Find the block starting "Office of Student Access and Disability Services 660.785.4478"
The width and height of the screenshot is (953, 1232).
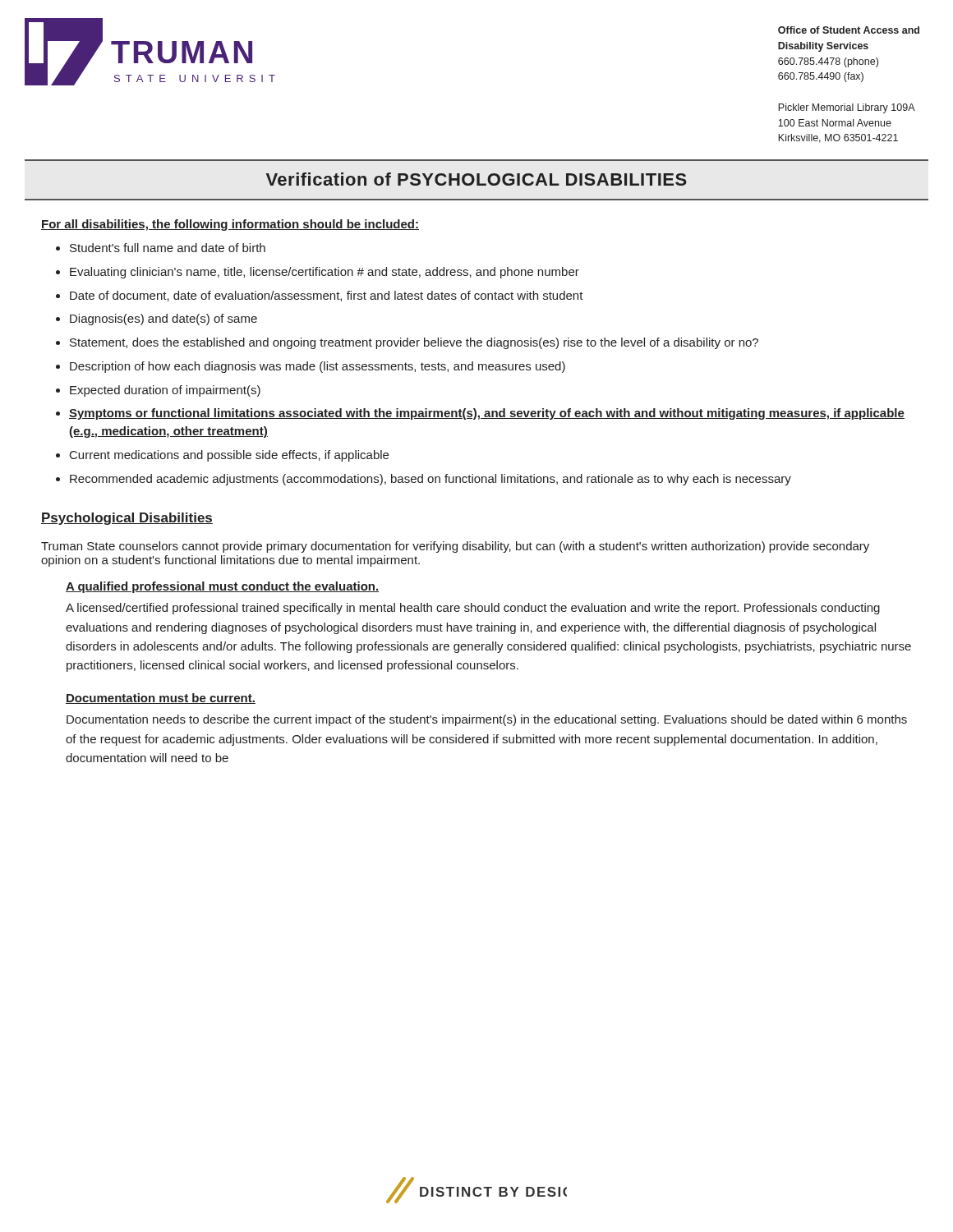(x=849, y=85)
